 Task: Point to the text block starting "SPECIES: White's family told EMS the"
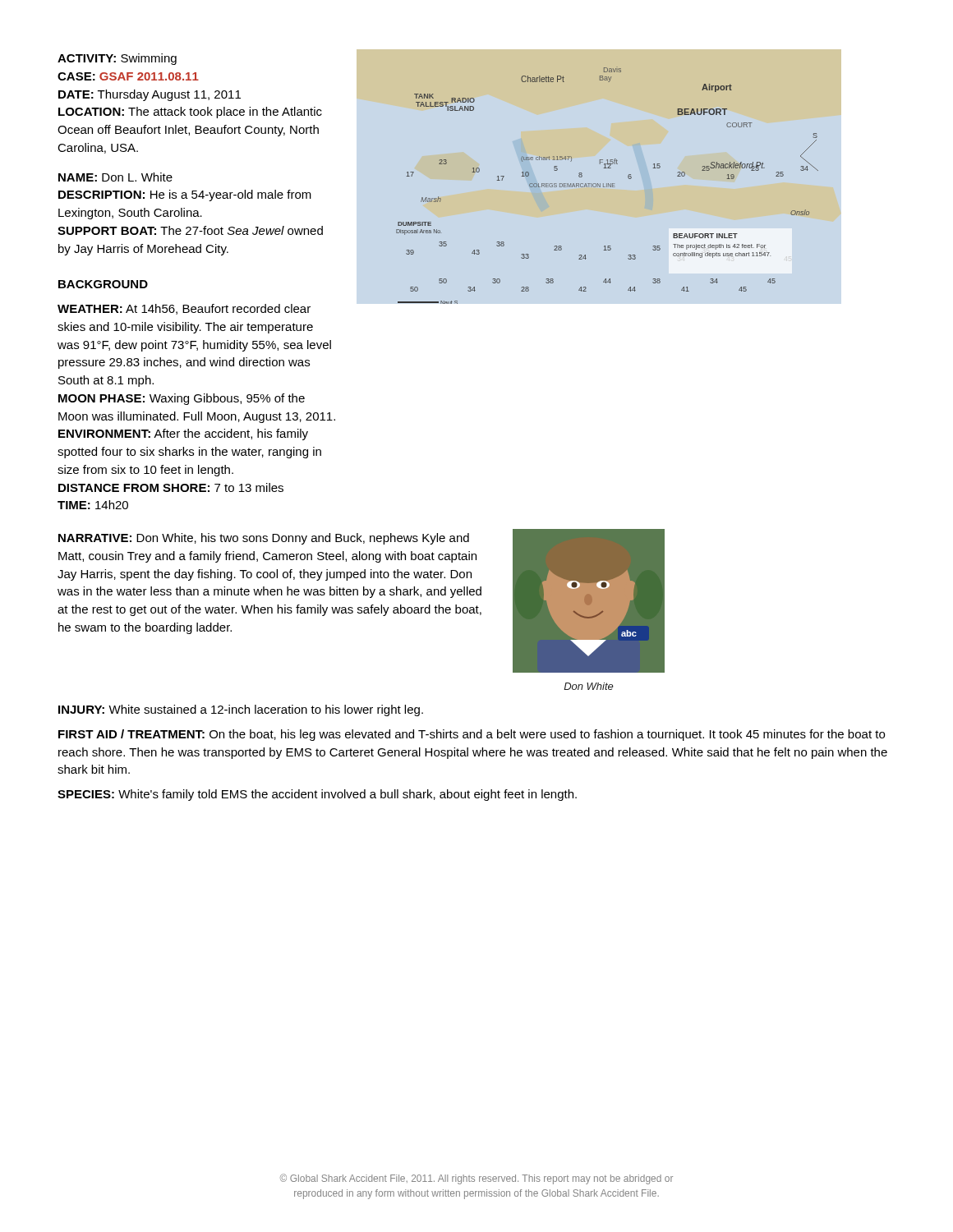pyautogui.click(x=476, y=794)
